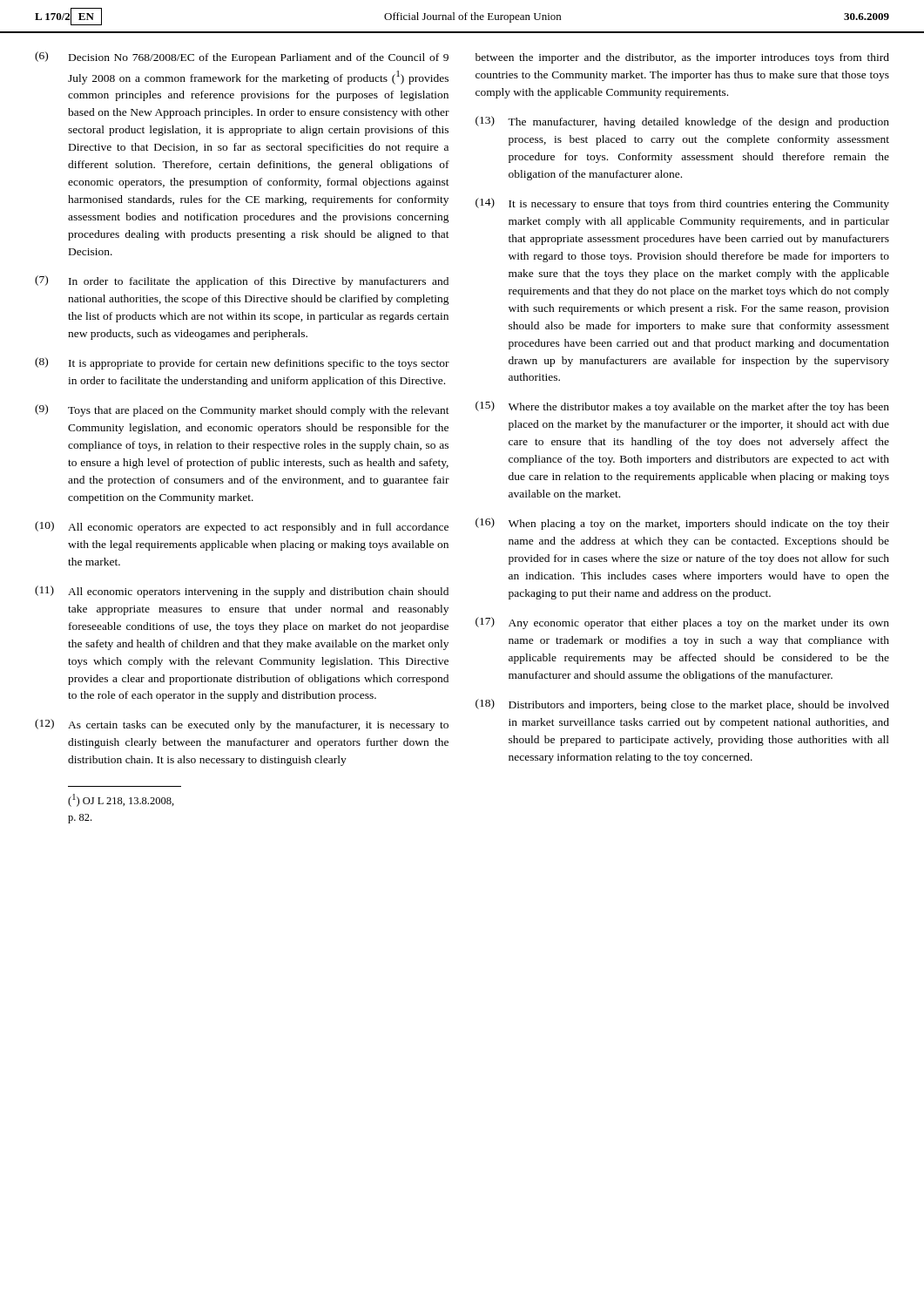Locate the block of text that opens with "(10) All economic operators are expected"
924x1307 pixels.
(x=242, y=544)
